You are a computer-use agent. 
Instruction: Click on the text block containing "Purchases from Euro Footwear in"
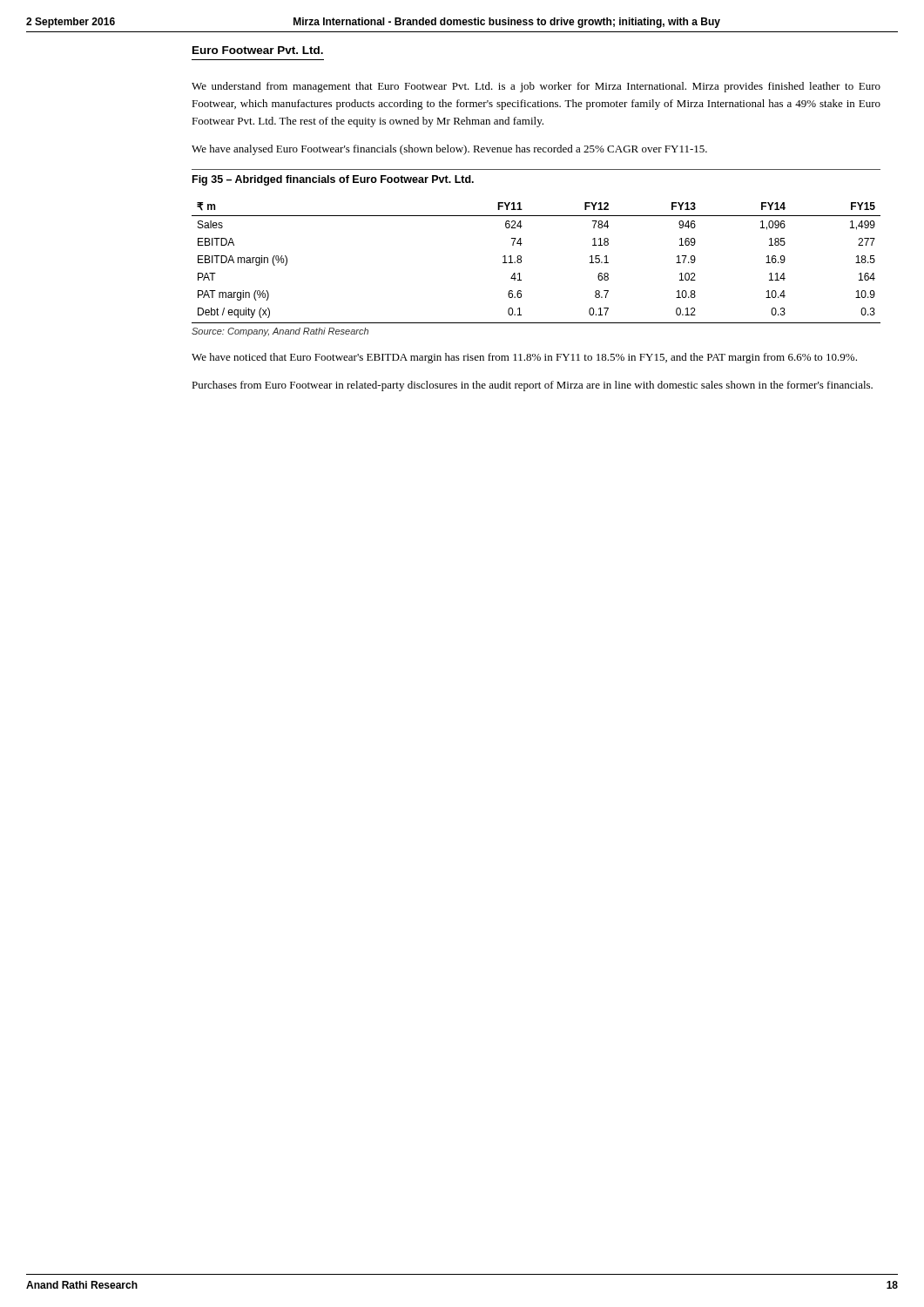point(533,384)
